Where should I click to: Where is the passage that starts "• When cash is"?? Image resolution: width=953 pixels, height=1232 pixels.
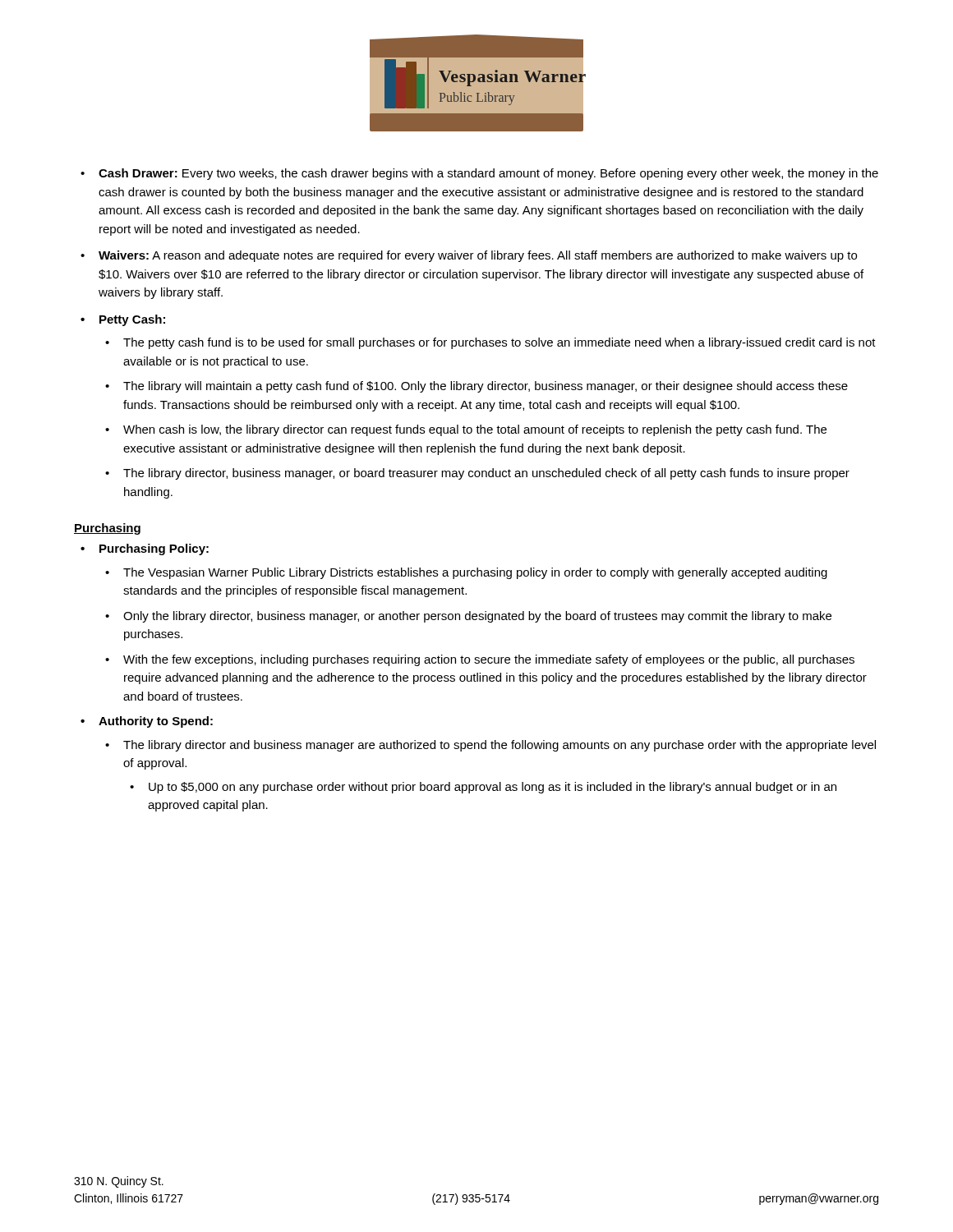(466, 438)
